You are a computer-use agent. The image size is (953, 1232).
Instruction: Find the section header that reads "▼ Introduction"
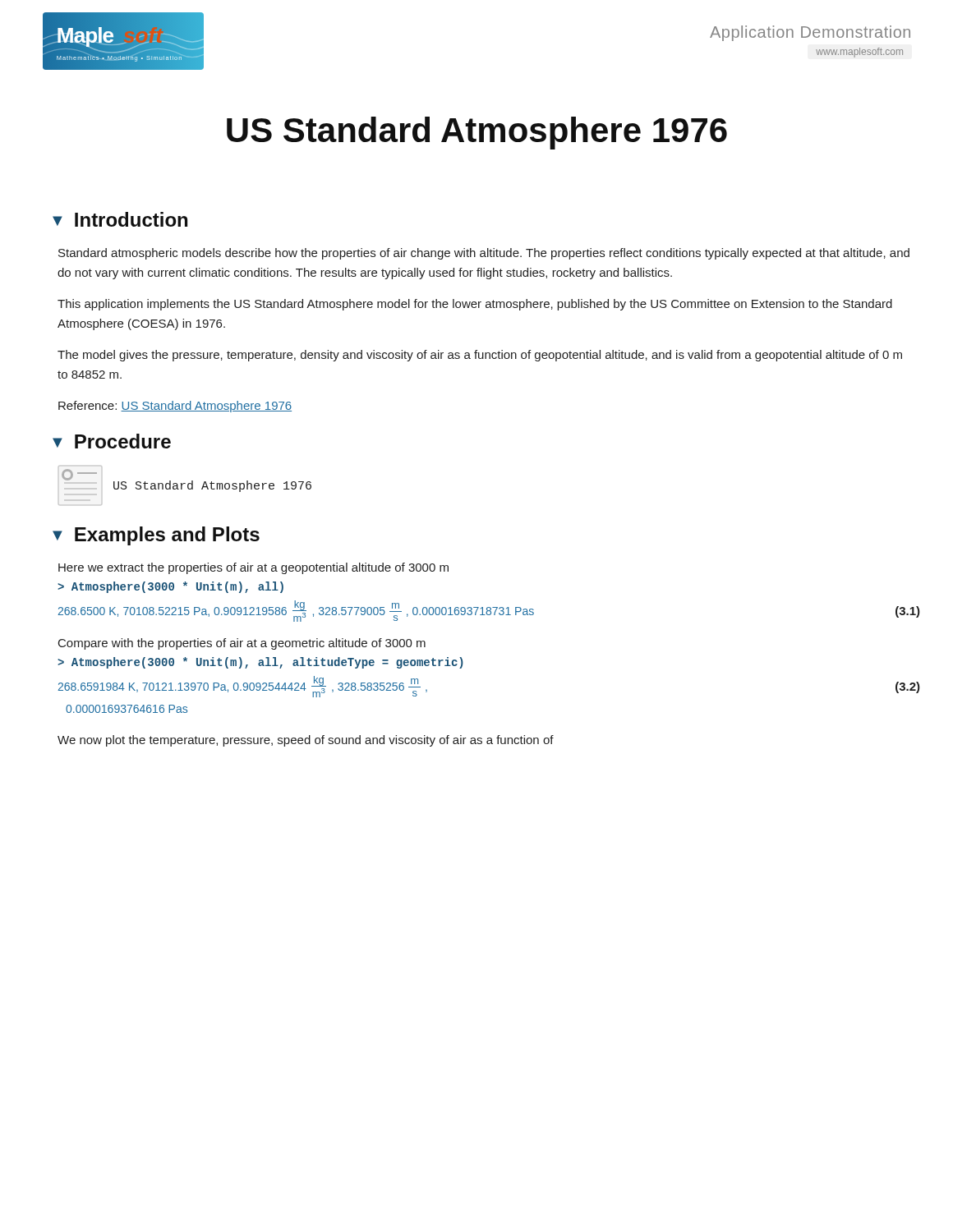point(119,220)
